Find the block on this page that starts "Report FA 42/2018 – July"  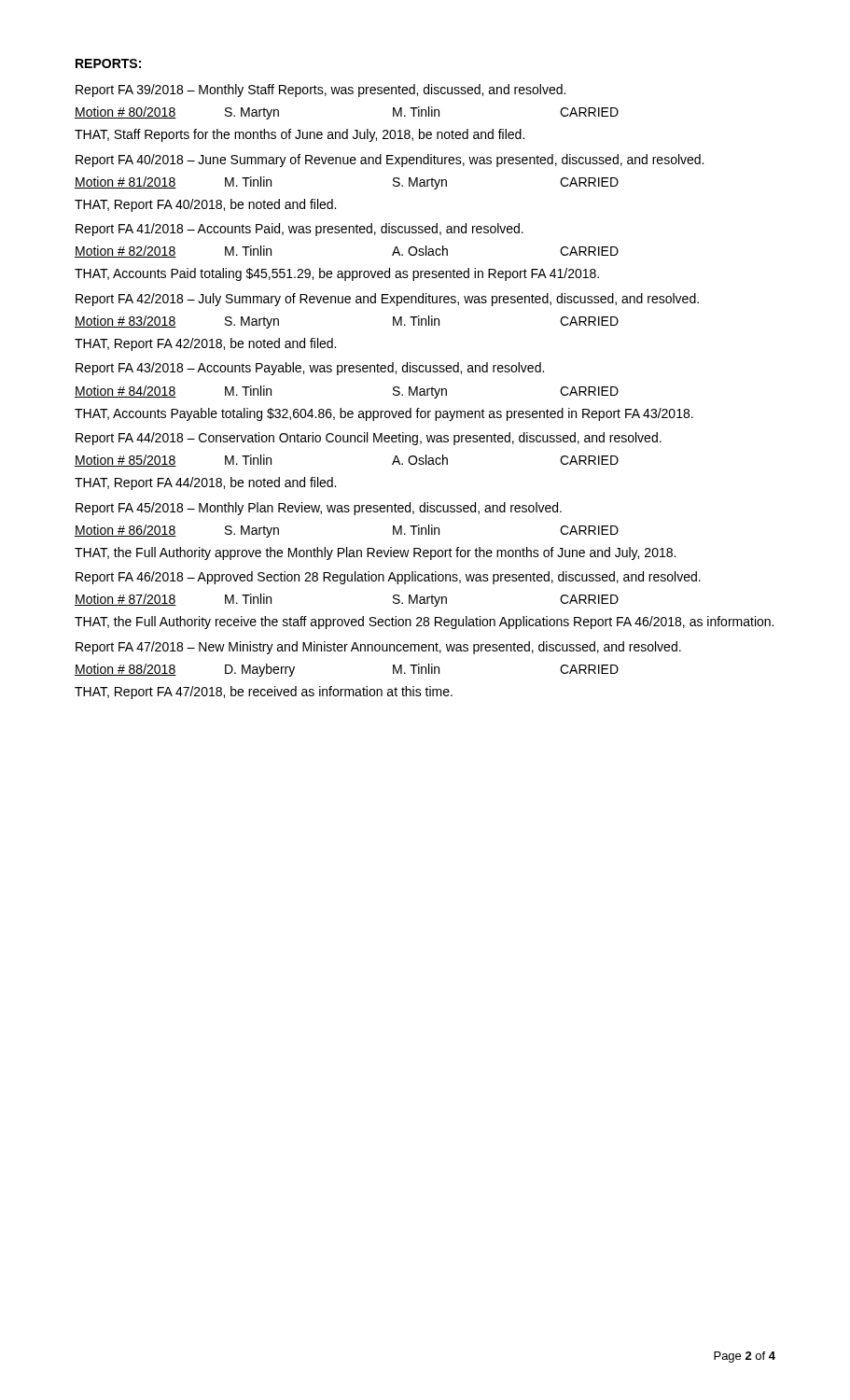coord(387,298)
